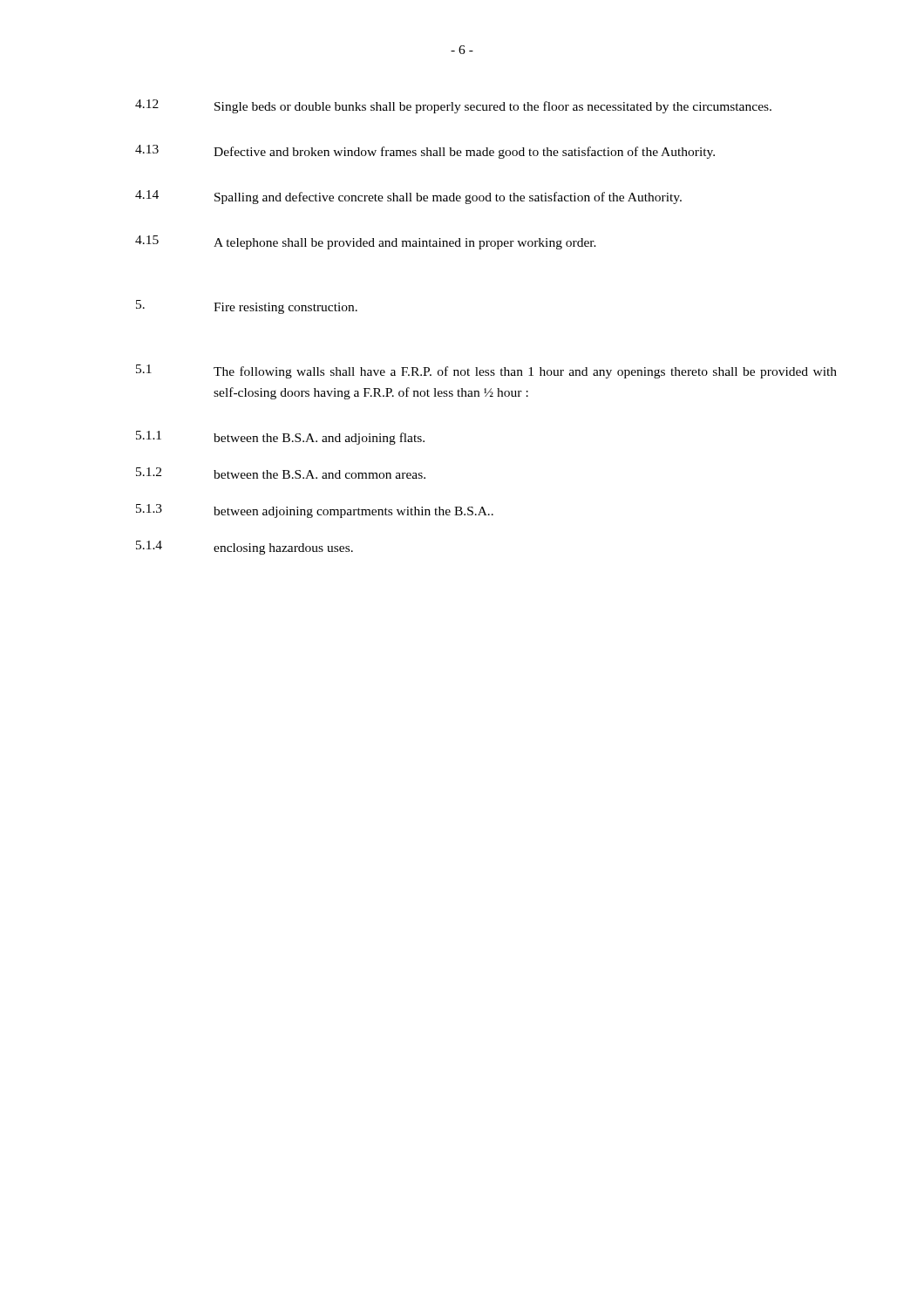Point to the region starting "5.1.1 between the B.S.A. and"
This screenshot has width=924, height=1308.
(x=280, y=438)
